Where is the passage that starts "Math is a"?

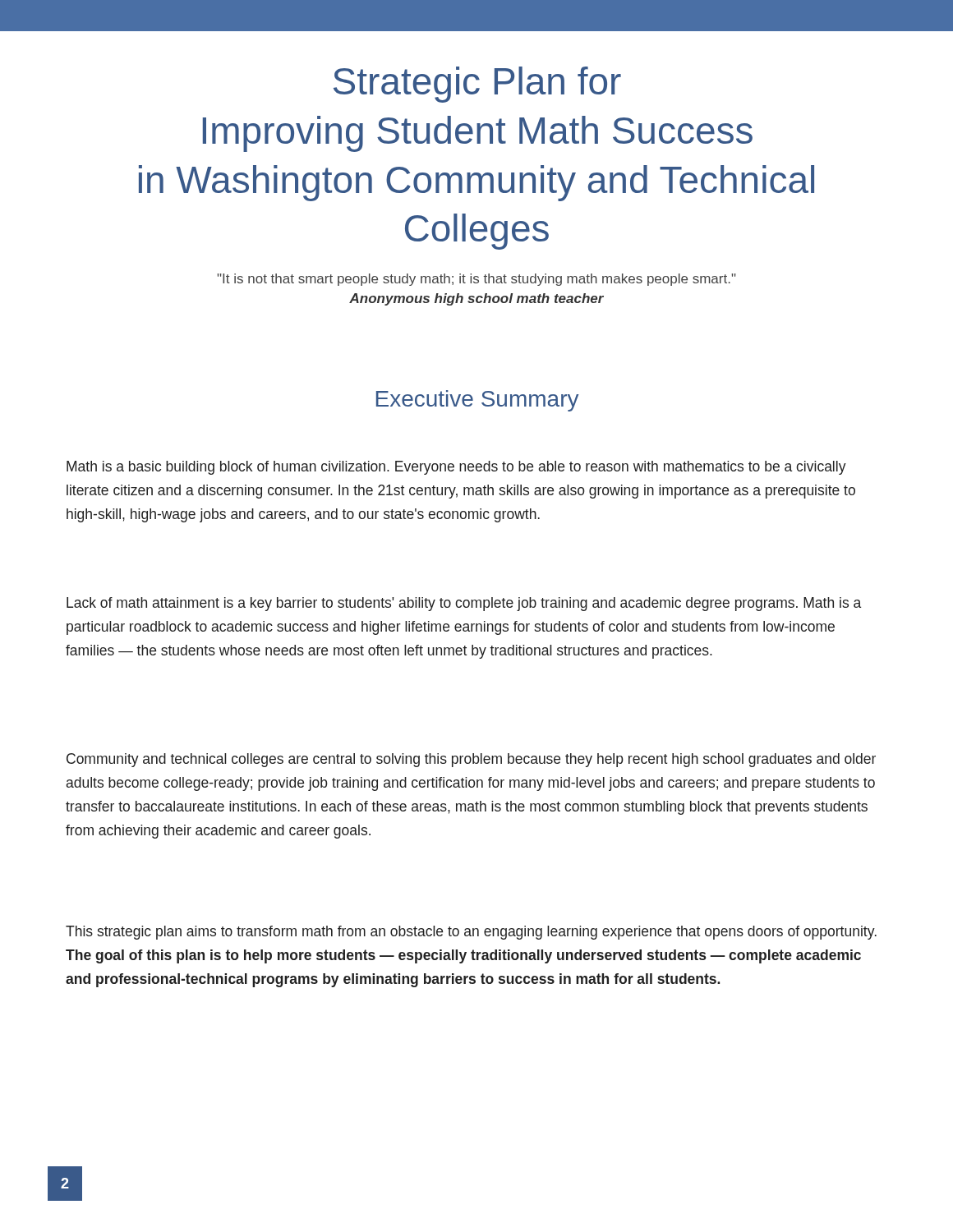coord(461,490)
